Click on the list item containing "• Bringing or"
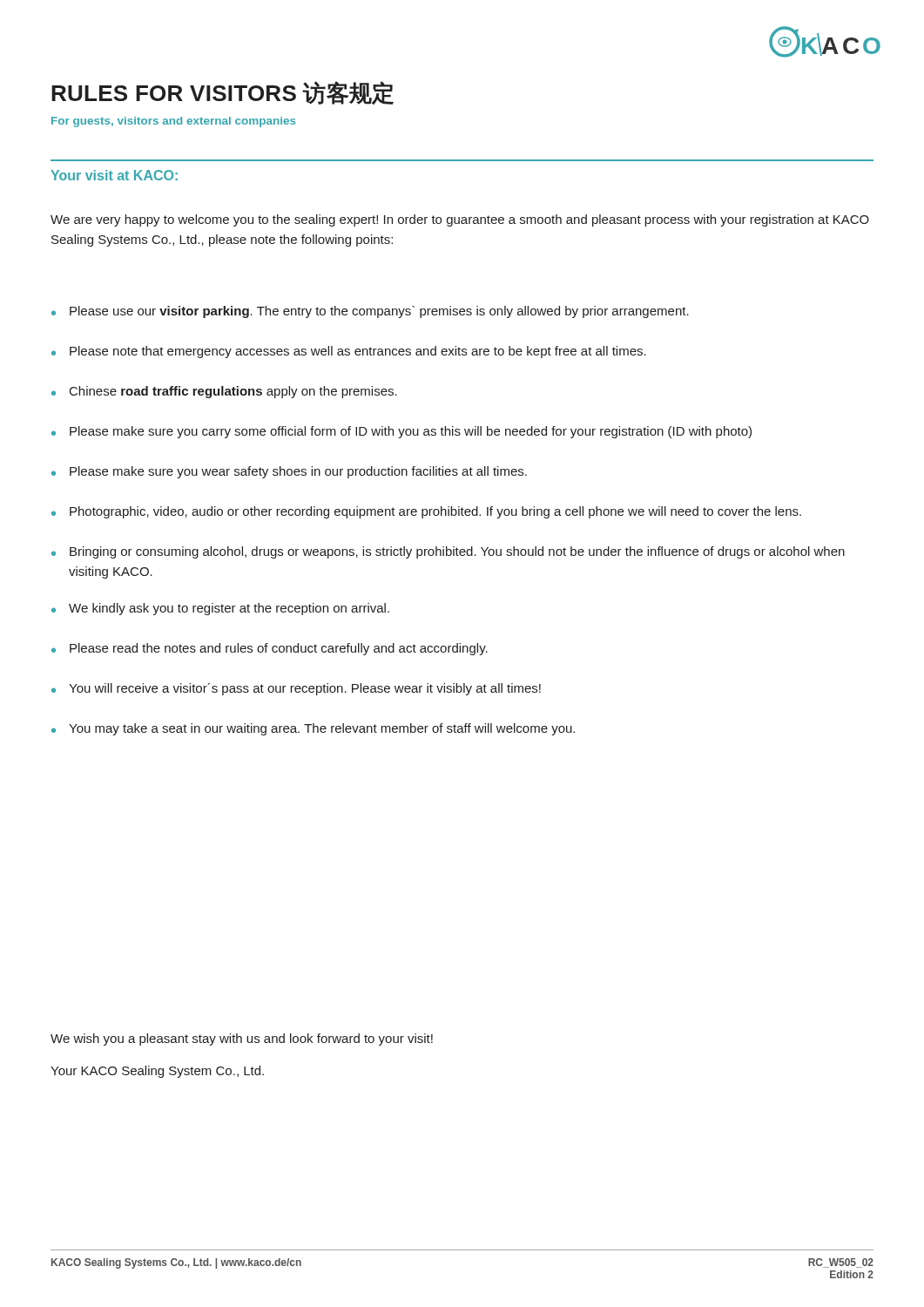 tap(462, 561)
